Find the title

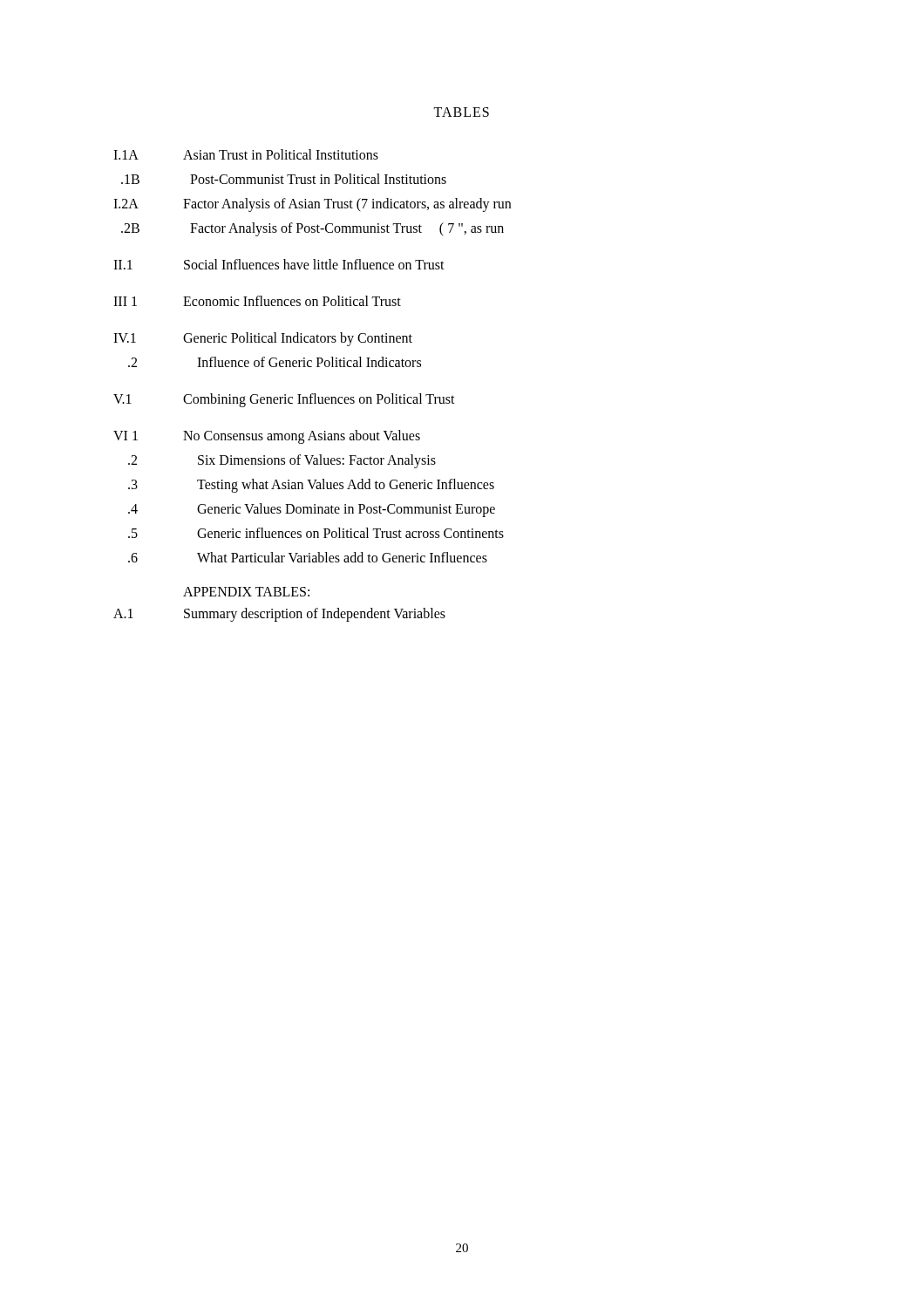(462, 112)
